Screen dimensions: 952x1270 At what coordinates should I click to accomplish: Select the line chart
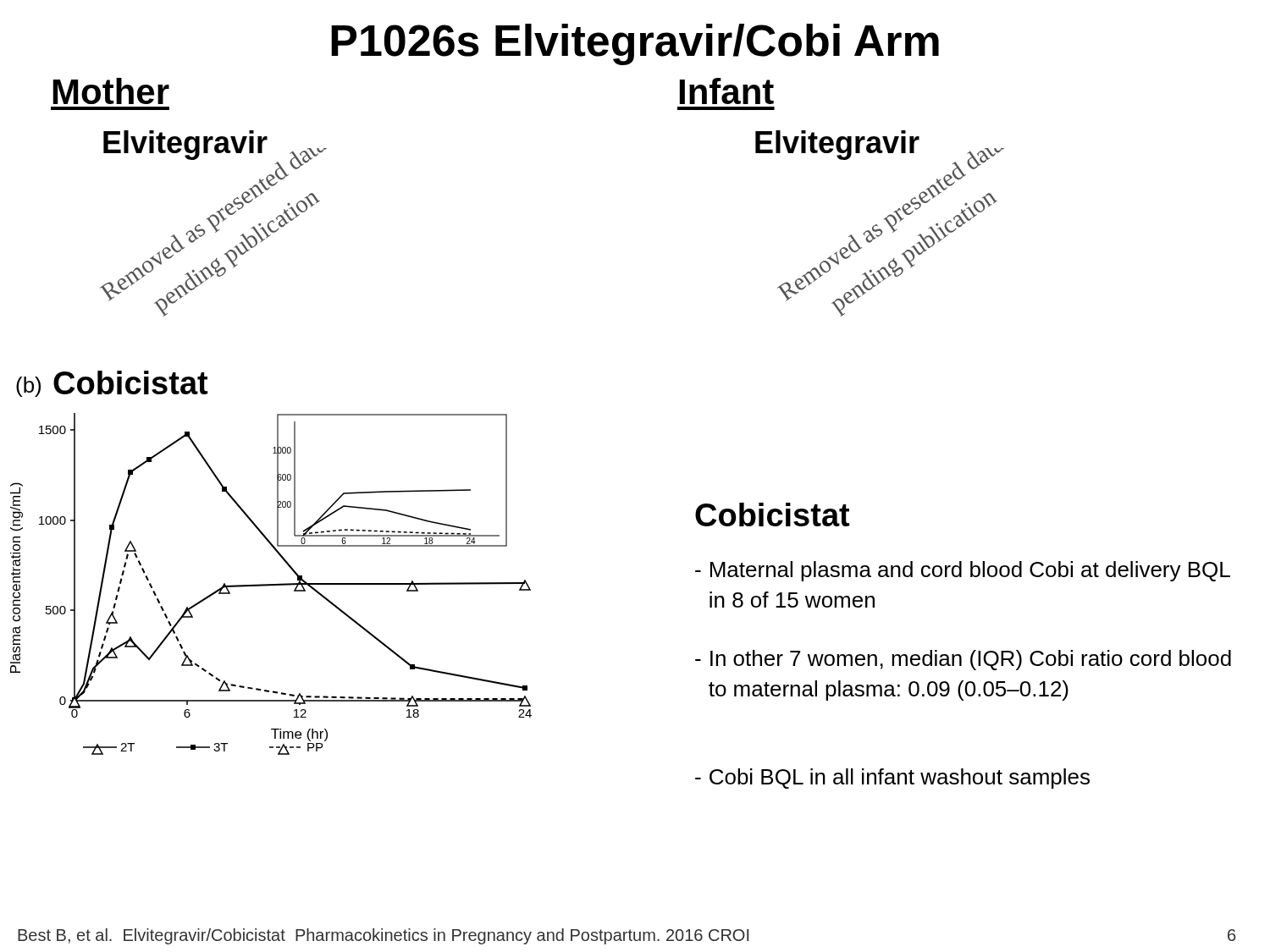tap(286, 578)
